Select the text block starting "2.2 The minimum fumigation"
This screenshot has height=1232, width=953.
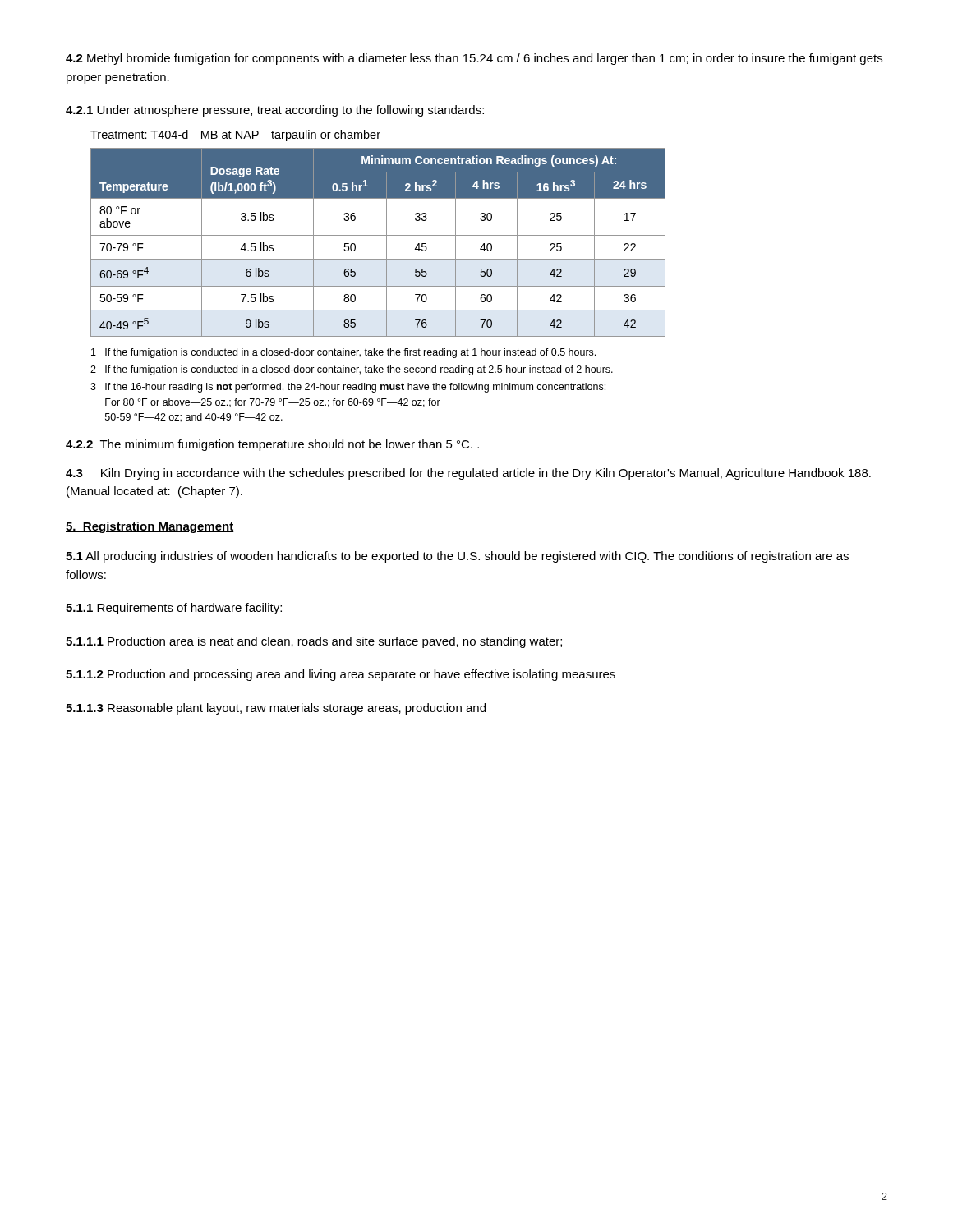click(273, 444)
